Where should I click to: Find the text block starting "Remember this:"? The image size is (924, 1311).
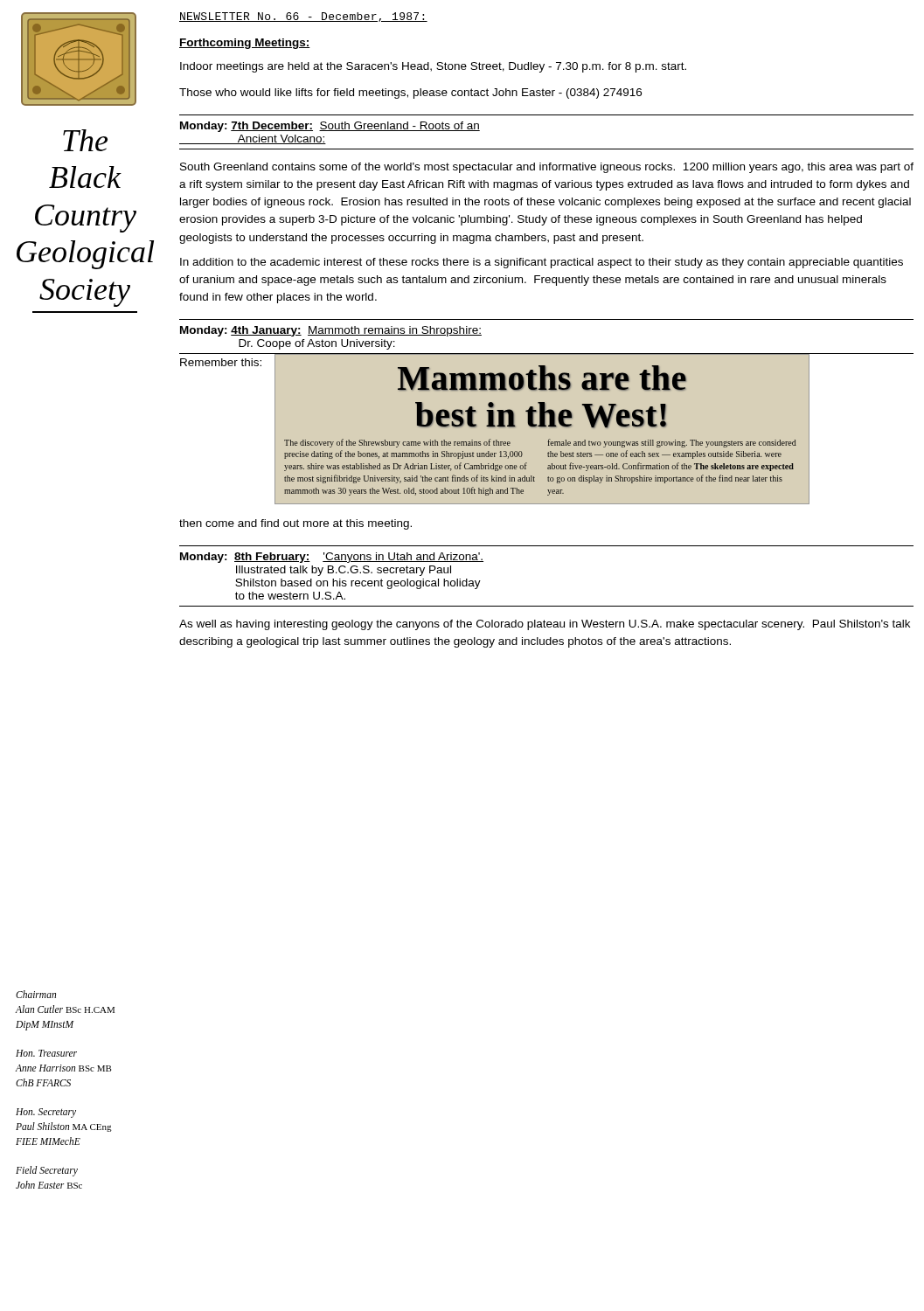[x=222, y=362]
